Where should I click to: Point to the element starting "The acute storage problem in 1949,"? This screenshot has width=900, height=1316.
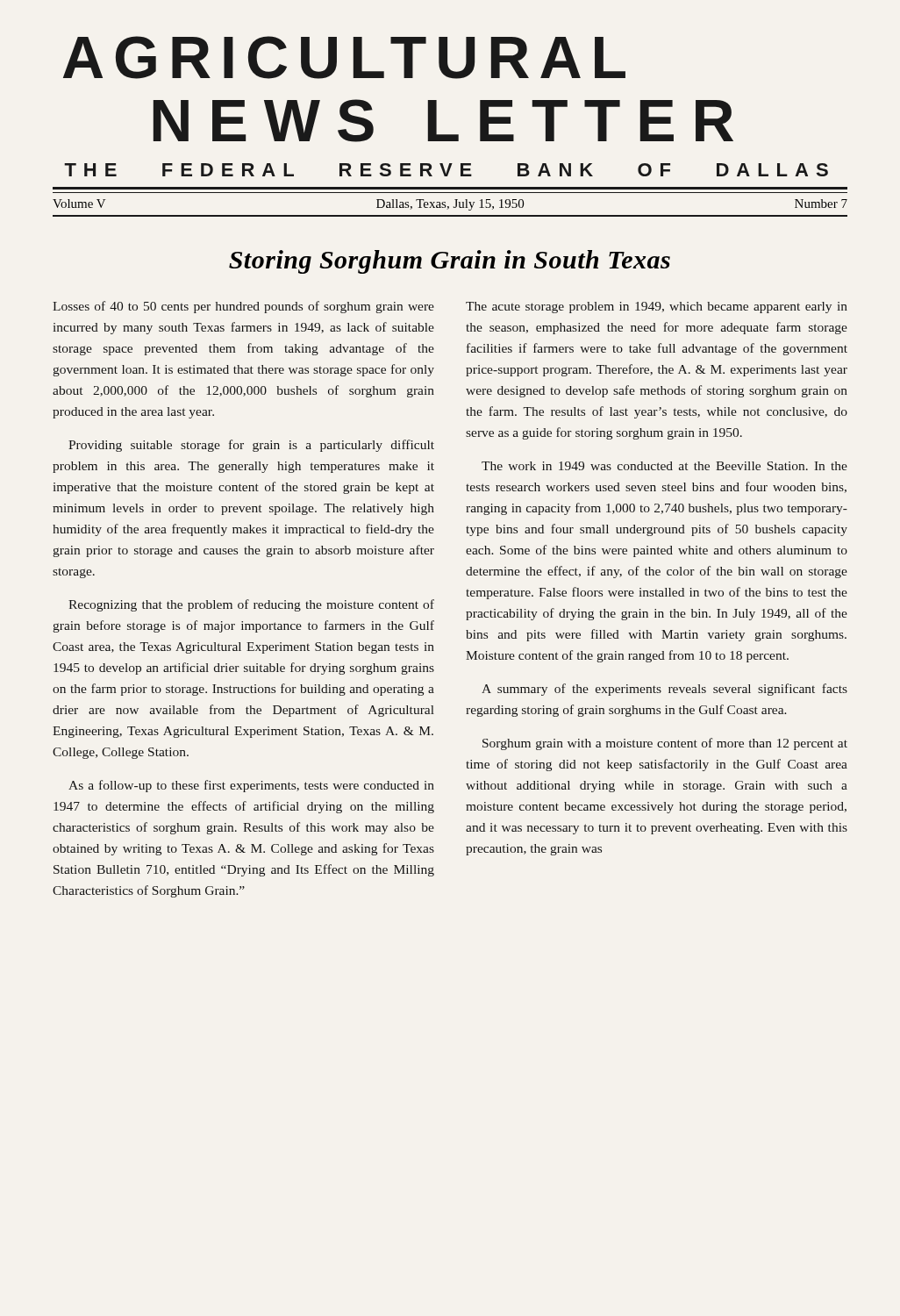[657, 577]
